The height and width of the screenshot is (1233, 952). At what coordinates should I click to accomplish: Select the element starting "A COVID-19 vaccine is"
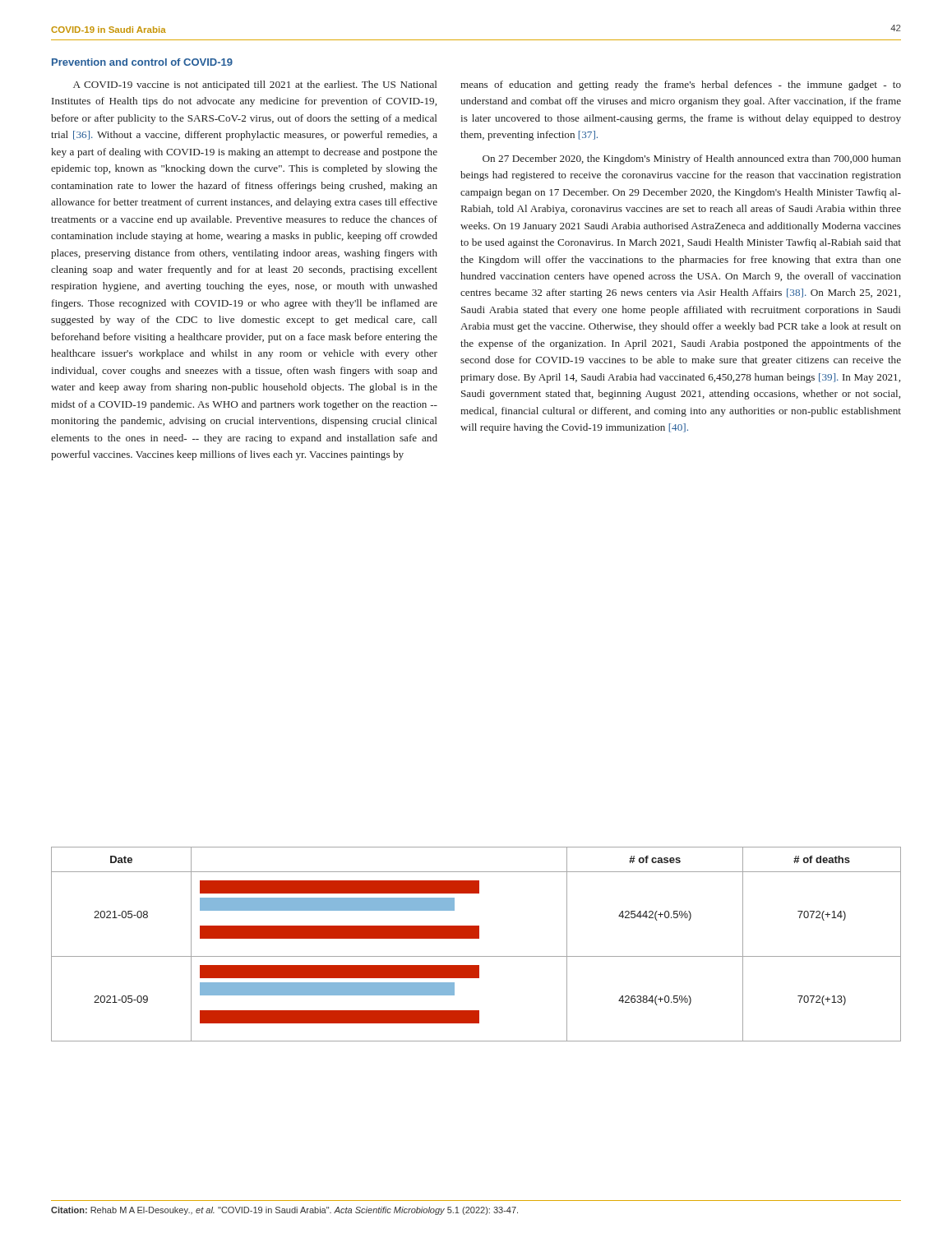click(x=244, y=270)
